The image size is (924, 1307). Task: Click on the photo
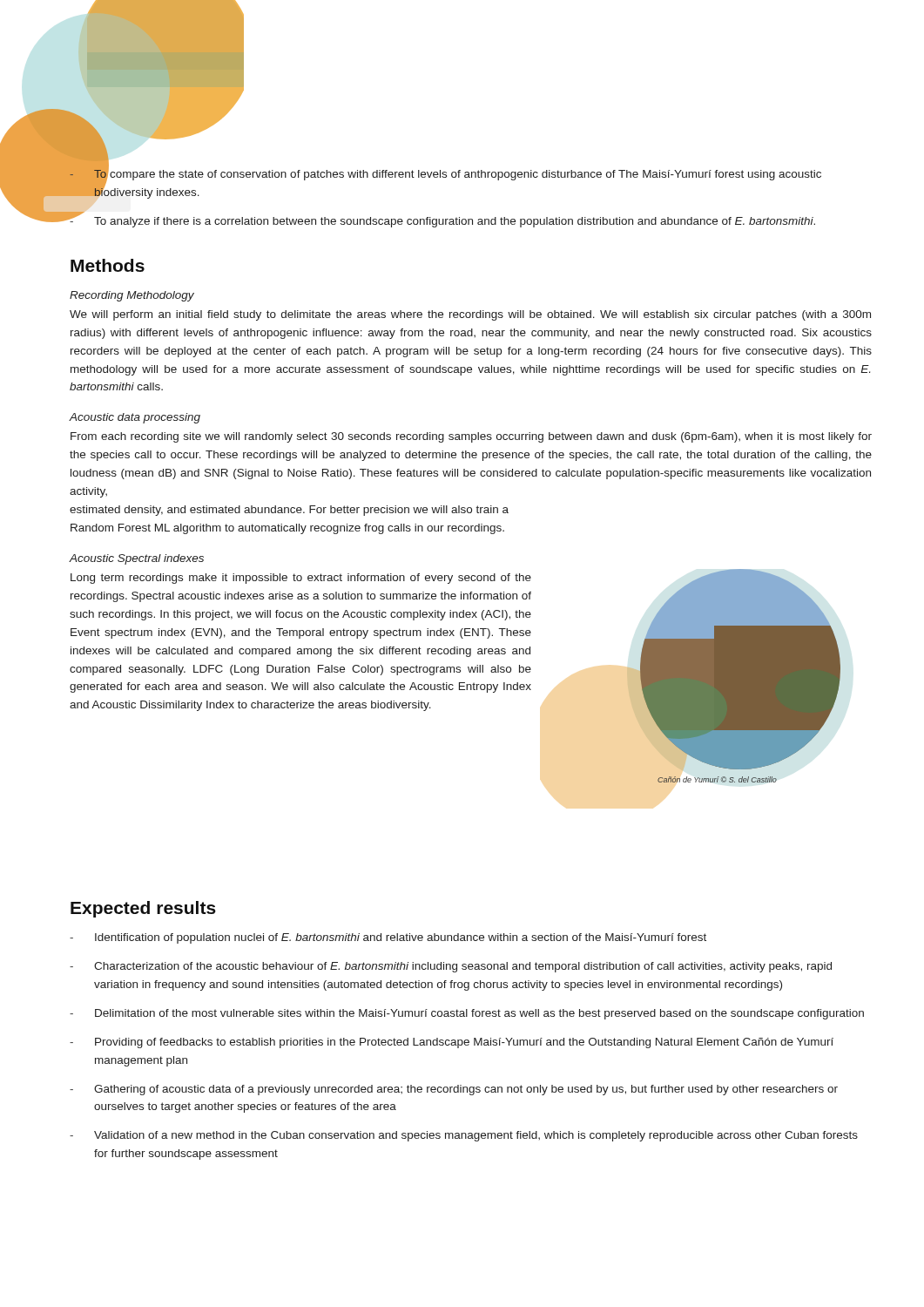click(x=705, y=691)
